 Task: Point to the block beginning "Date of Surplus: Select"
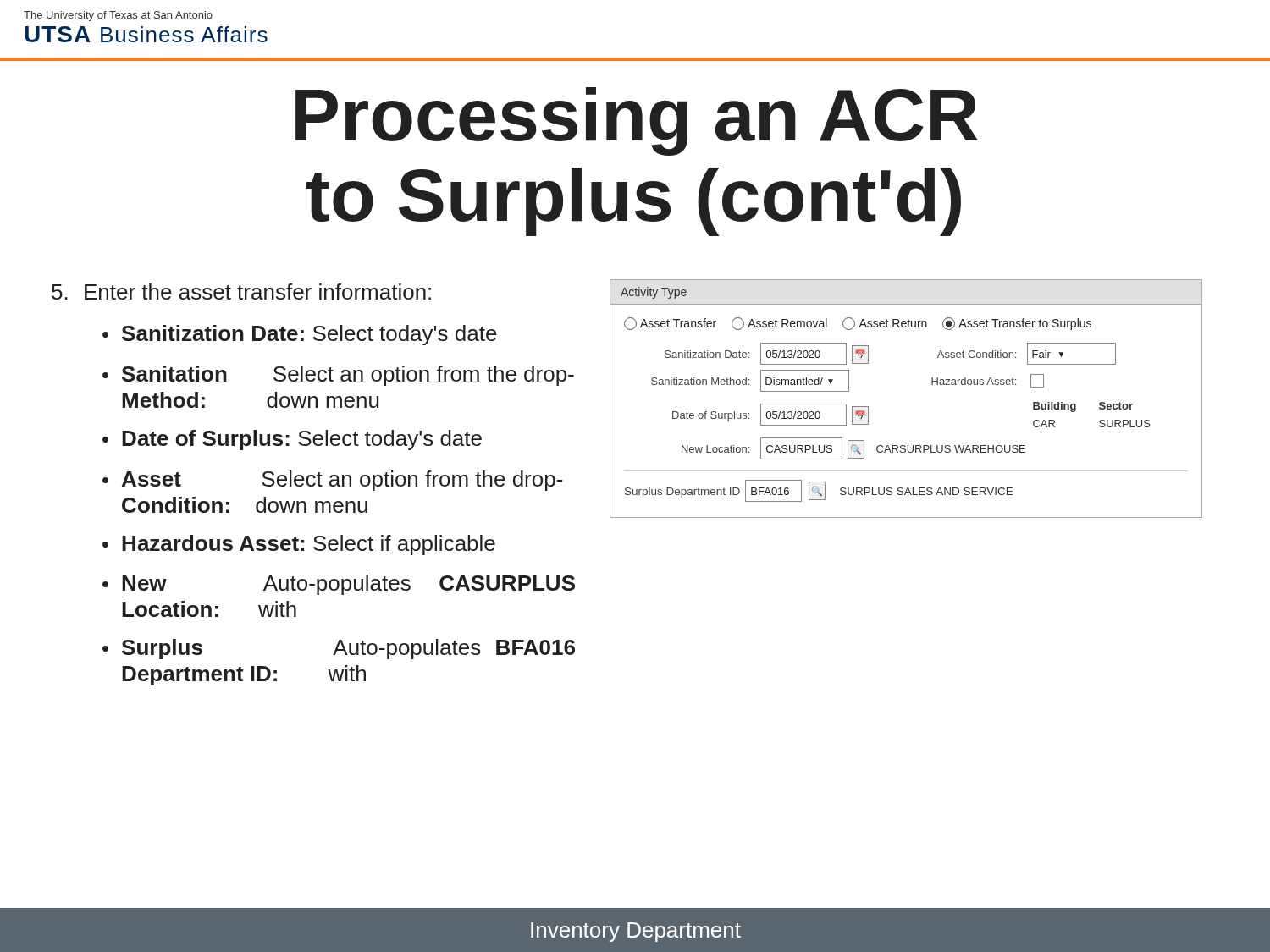point(302,439)
